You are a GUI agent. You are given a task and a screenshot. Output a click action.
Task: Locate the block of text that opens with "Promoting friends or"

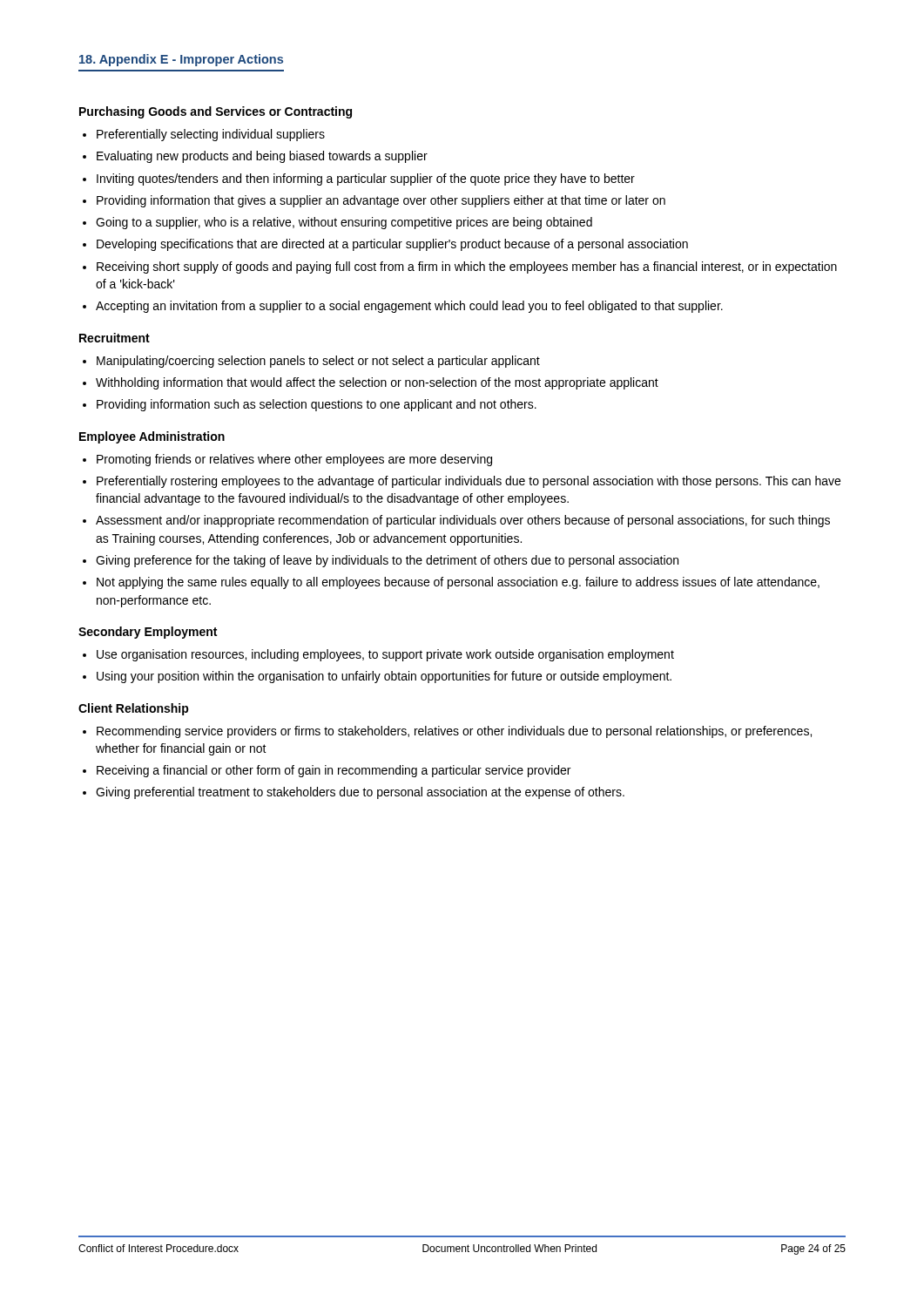pos(294,459)
